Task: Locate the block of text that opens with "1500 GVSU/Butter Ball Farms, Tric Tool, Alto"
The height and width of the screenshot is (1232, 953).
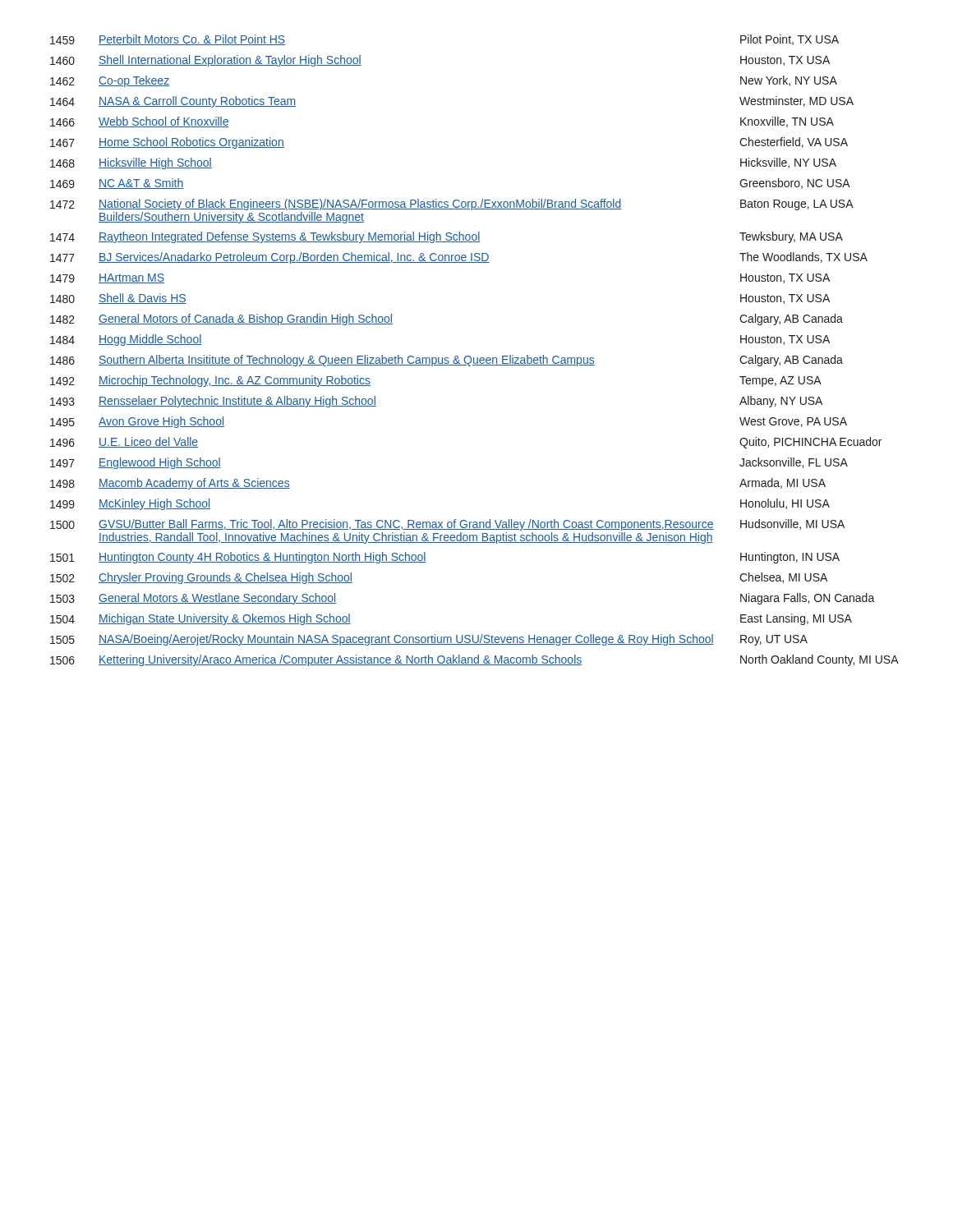Action: [x=476, y=531]
